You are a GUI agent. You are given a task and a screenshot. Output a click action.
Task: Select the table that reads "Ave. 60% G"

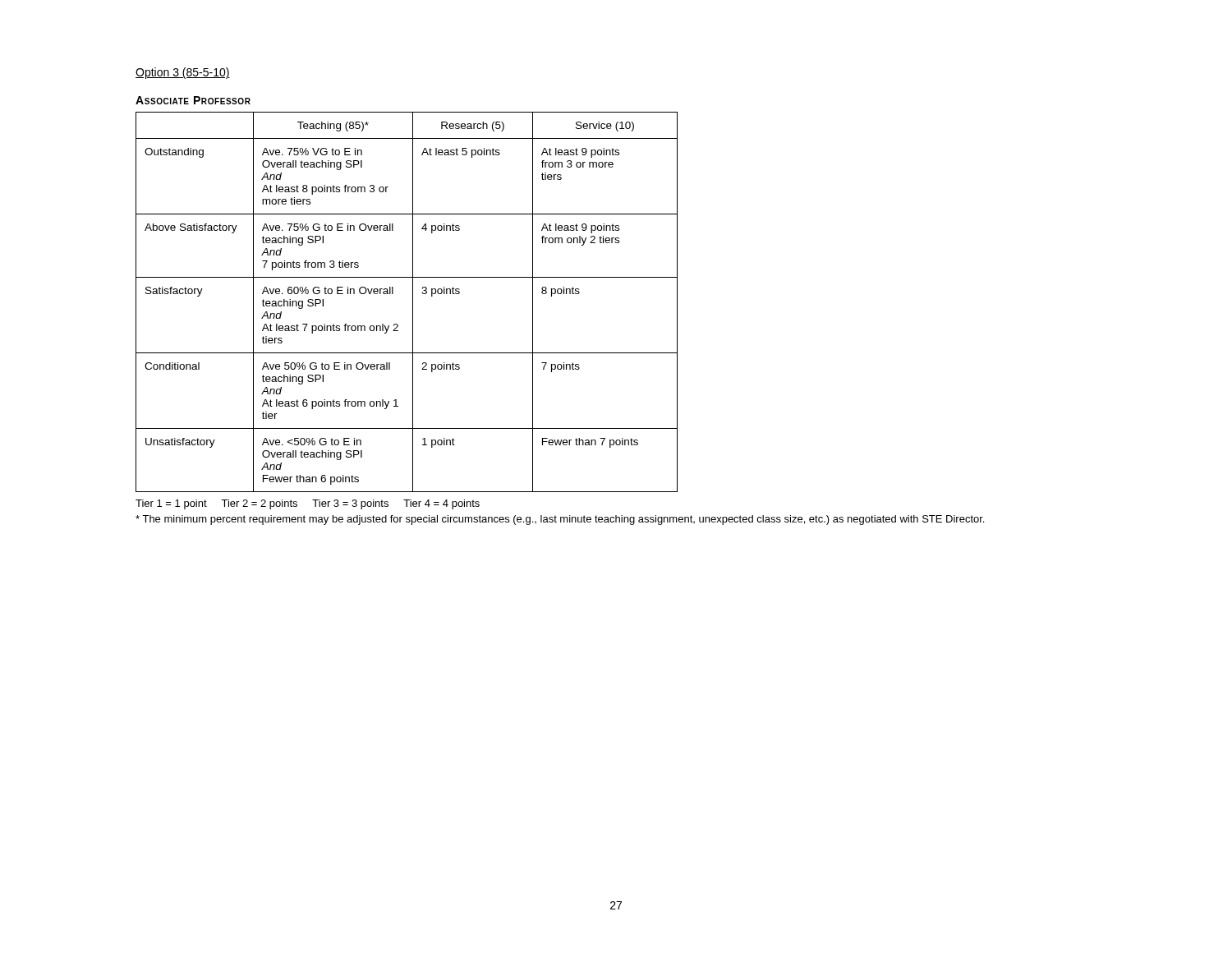616,302
